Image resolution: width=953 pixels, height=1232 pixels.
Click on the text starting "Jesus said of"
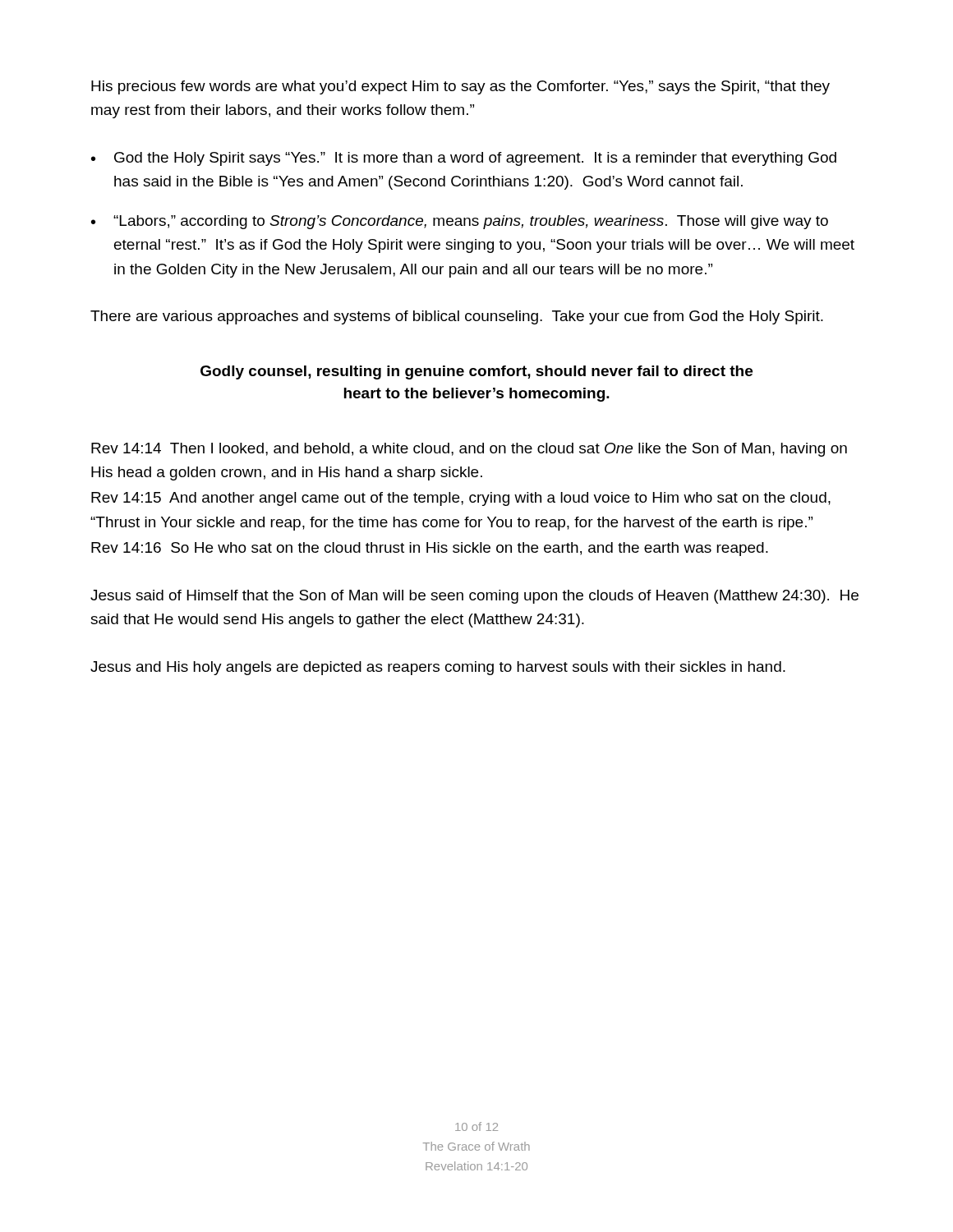(475, 607)
